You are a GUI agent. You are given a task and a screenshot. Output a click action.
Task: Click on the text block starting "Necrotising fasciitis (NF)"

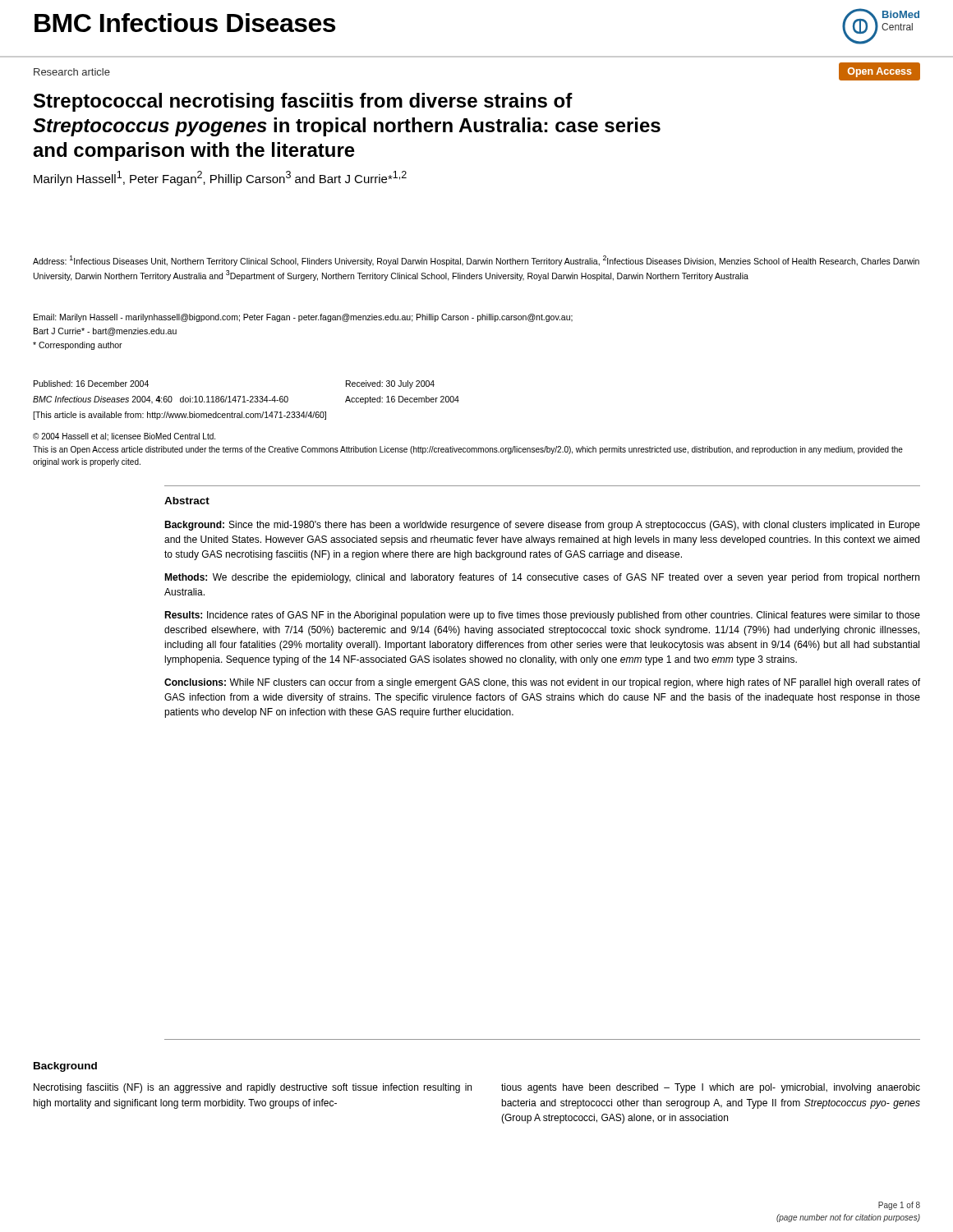(253, 1095)
